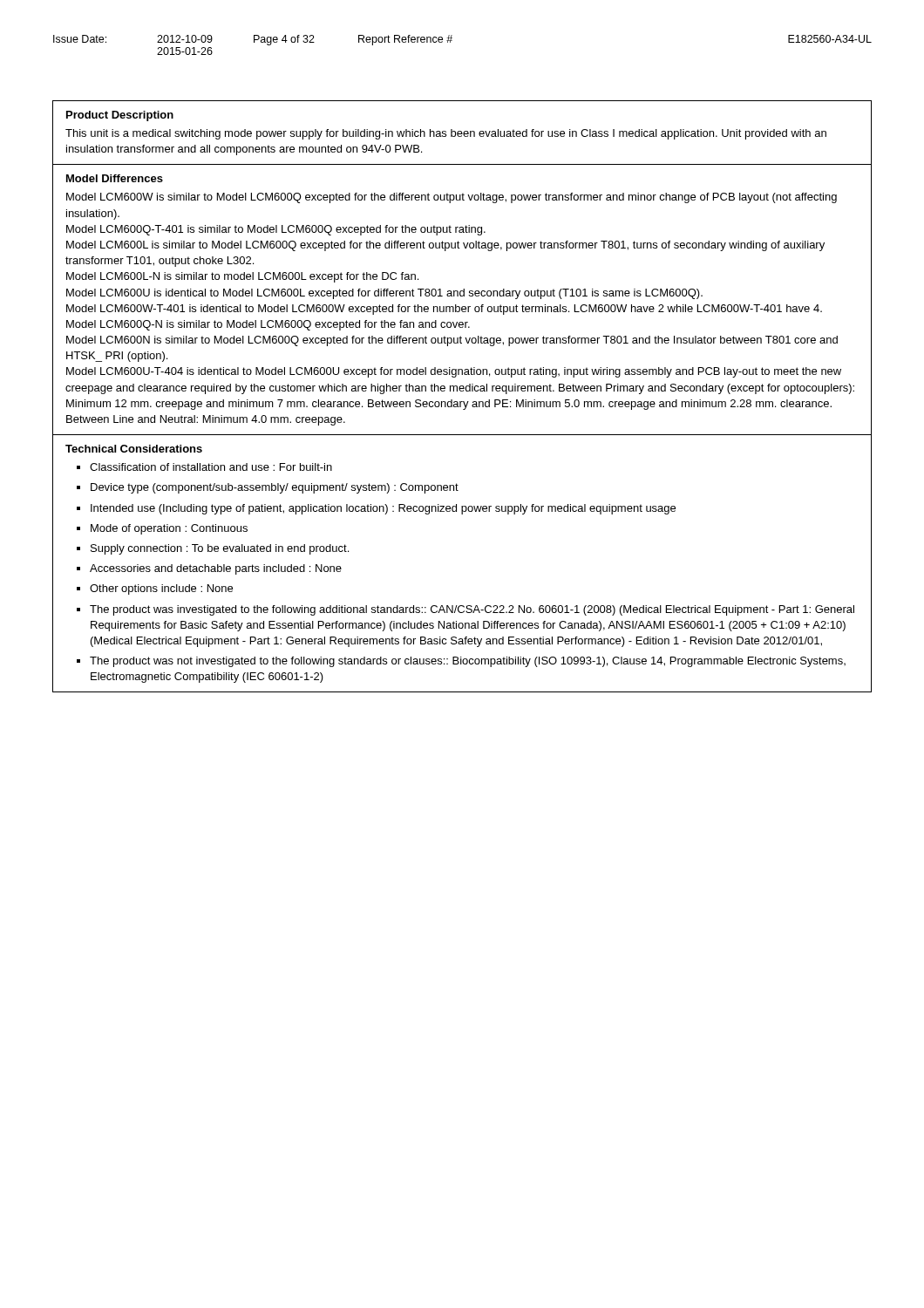924x1308 pixels.
Task: Find the section header that says "Technical Considerations"
Action: pos(134,449)
